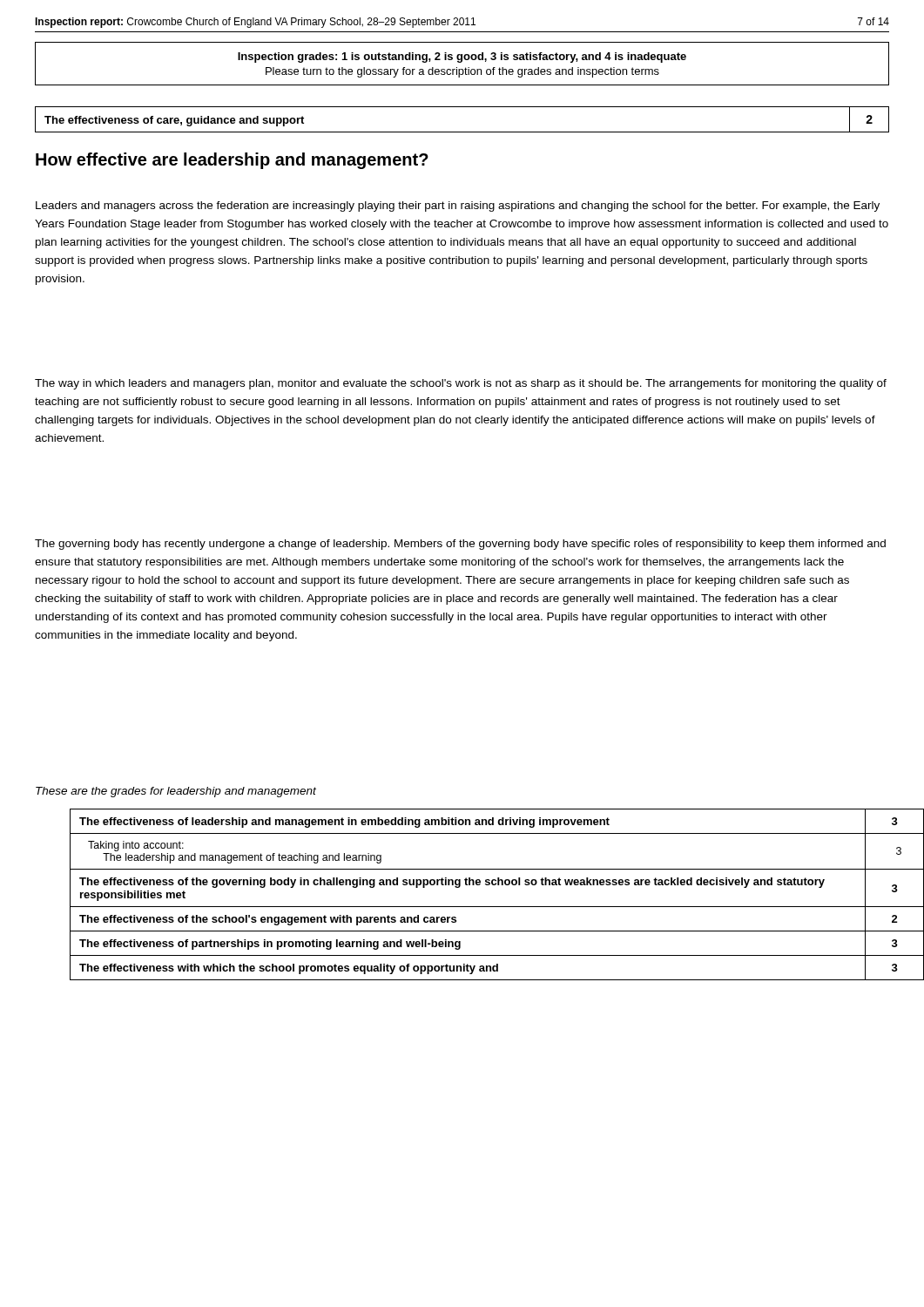Point to the element starting "The governing body"
This screenshot has width=924, height=1307.
pos(461,589)
